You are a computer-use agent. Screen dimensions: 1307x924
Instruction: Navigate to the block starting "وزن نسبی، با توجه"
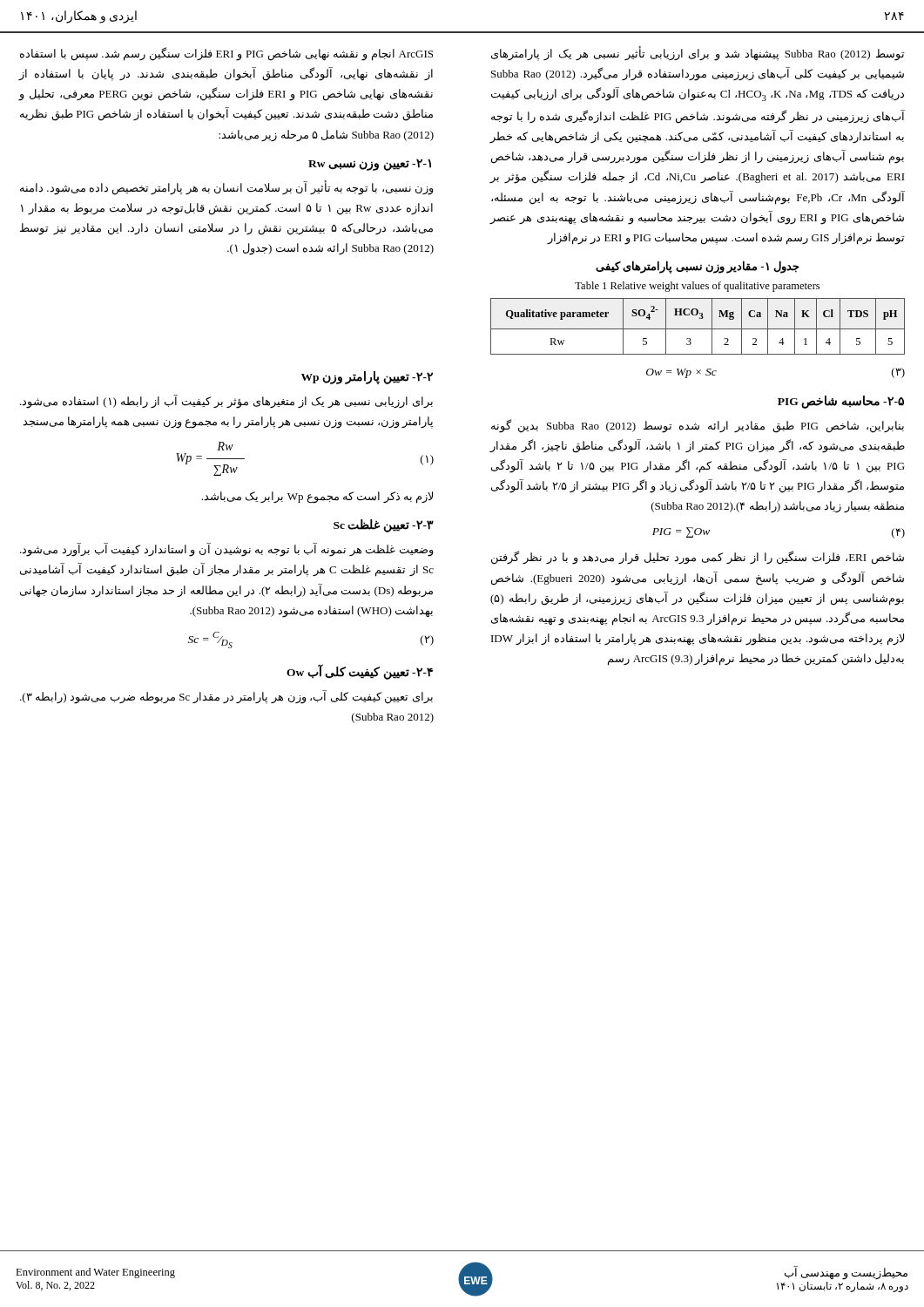click(226, 218)
